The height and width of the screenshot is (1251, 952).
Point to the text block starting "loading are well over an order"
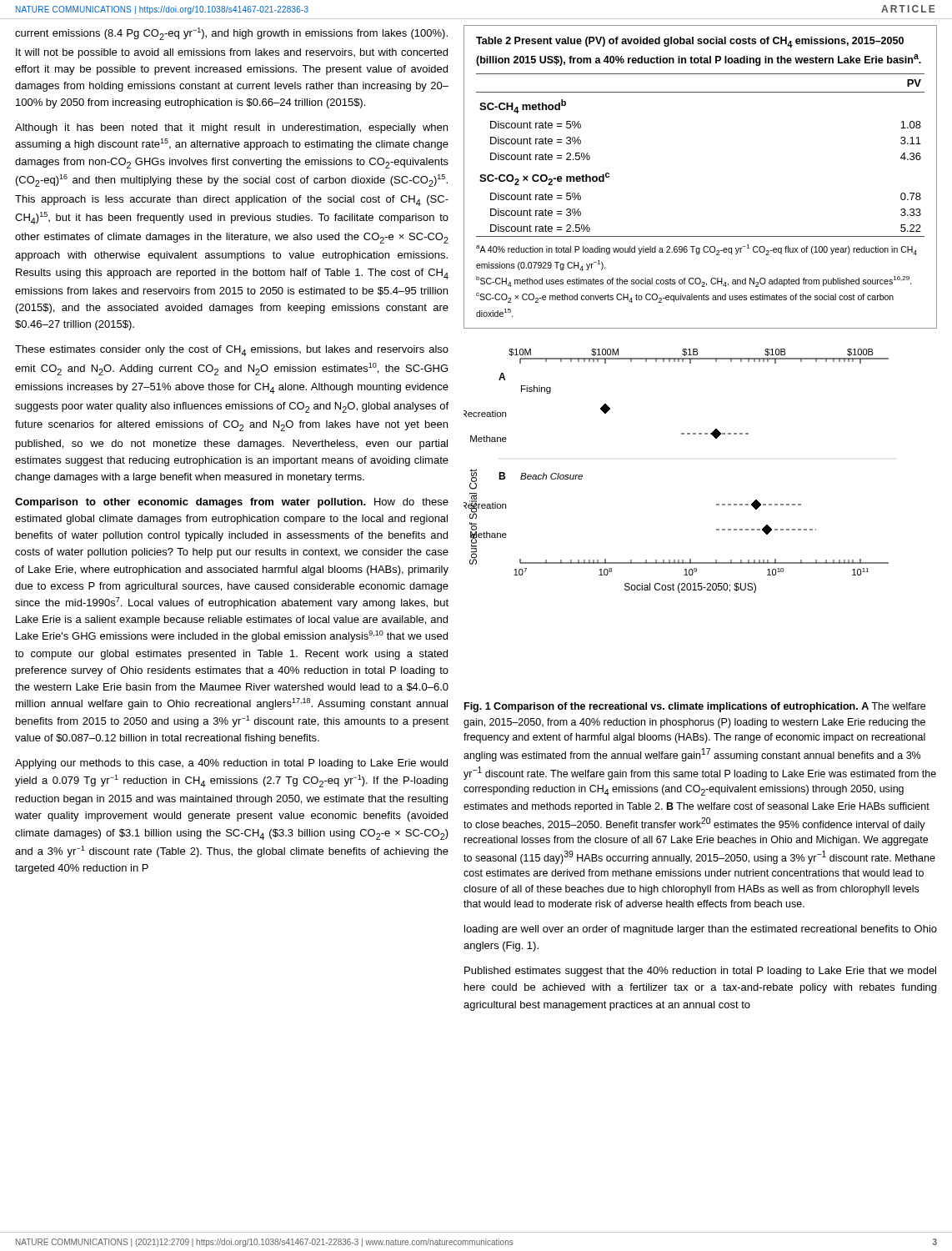point(700,937)
